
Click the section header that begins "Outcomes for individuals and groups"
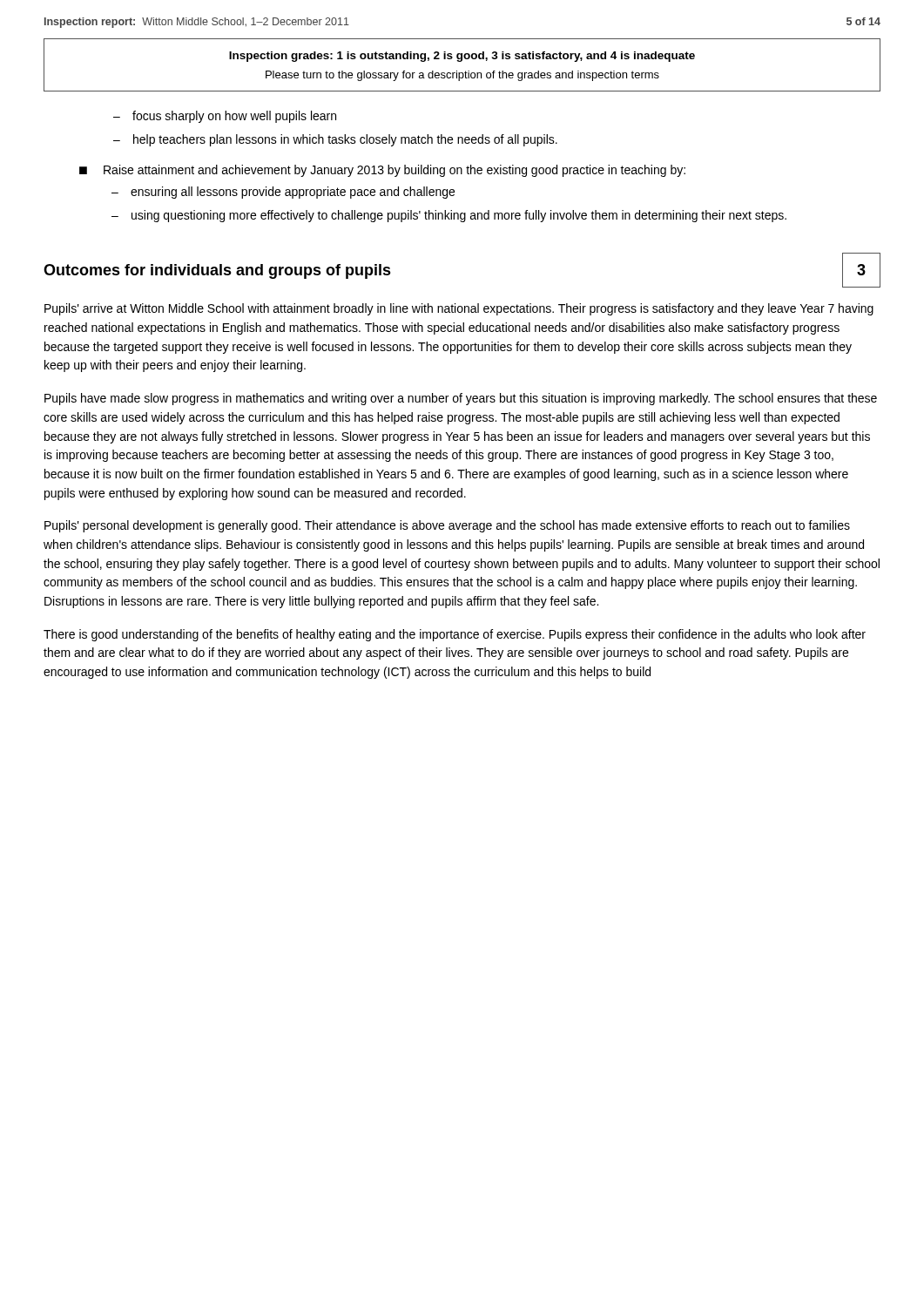(x=217, y=270)
